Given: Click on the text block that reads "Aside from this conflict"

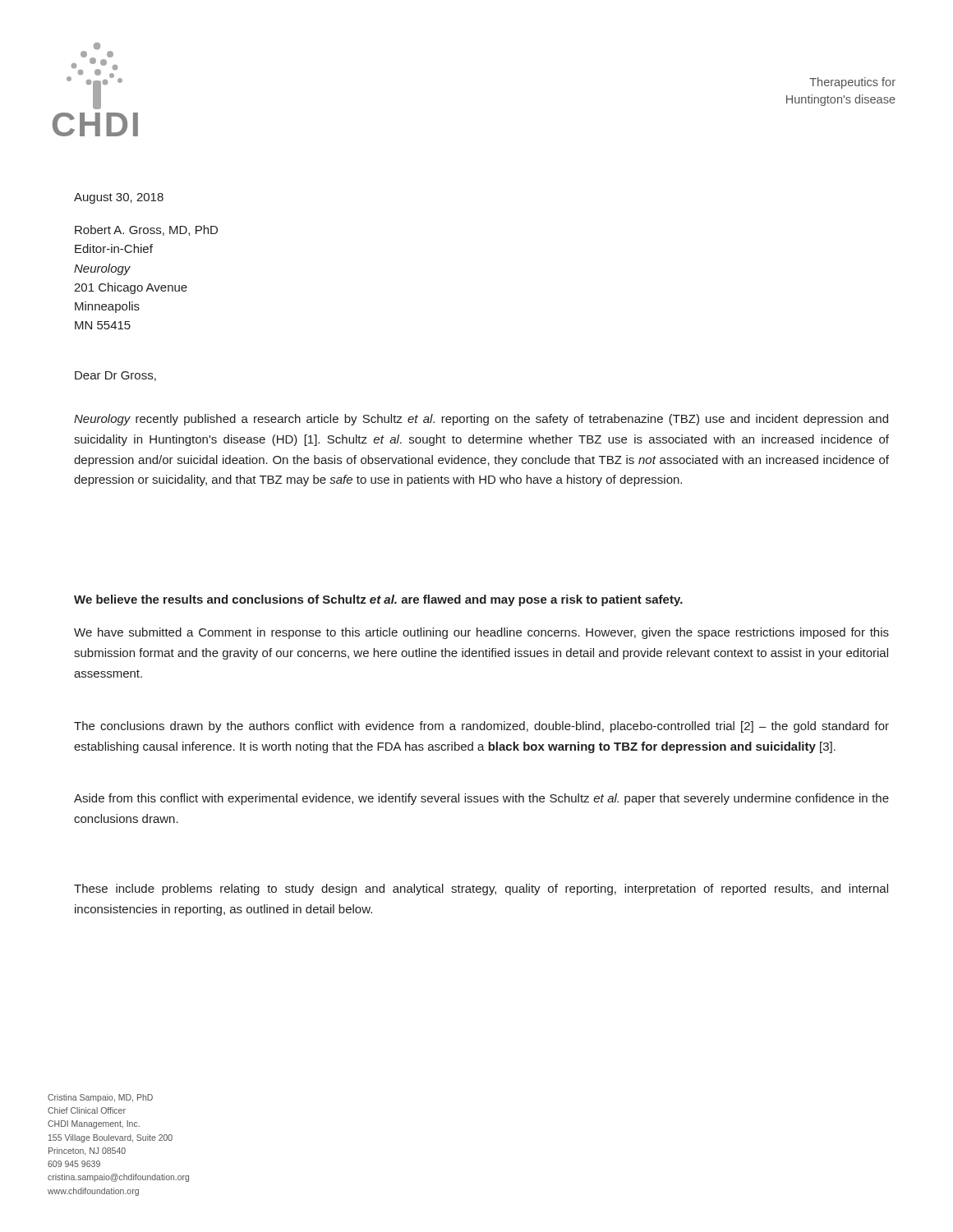Looking at the screenshot, I should (x=481, y=808).
